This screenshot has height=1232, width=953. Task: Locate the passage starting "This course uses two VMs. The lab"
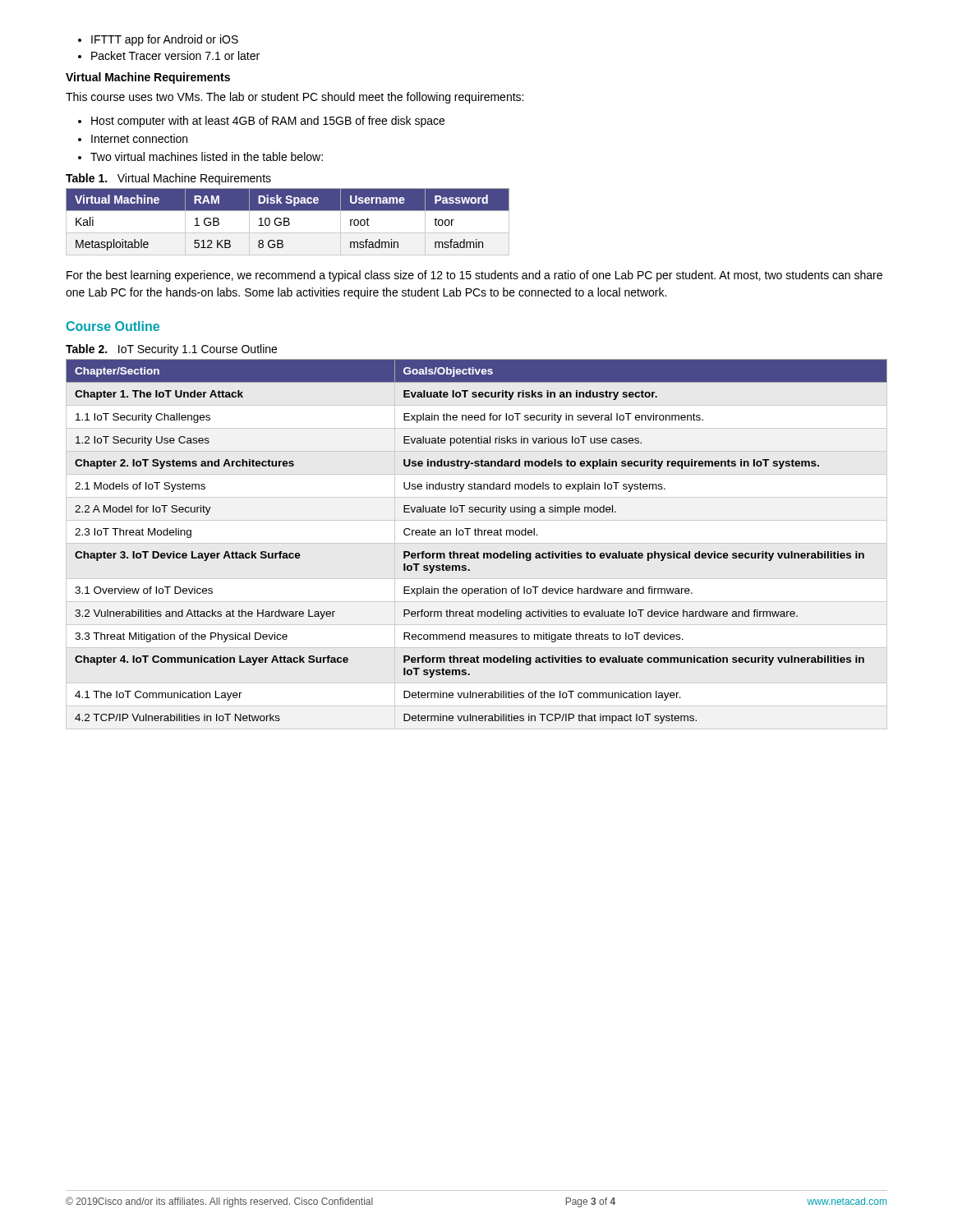tap(295, 97)
